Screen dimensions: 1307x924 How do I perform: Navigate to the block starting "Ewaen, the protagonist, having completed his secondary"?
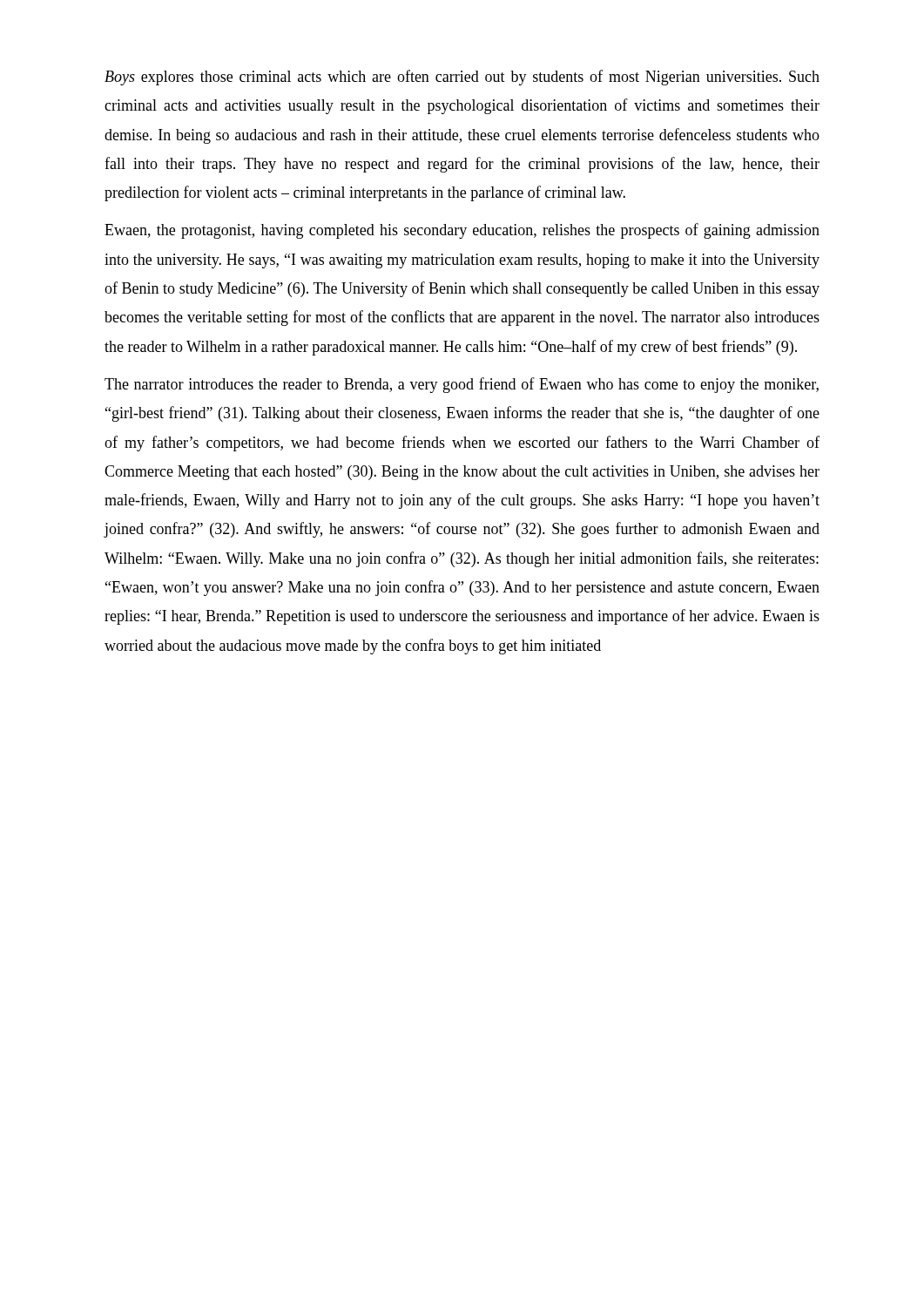point(462,289)
